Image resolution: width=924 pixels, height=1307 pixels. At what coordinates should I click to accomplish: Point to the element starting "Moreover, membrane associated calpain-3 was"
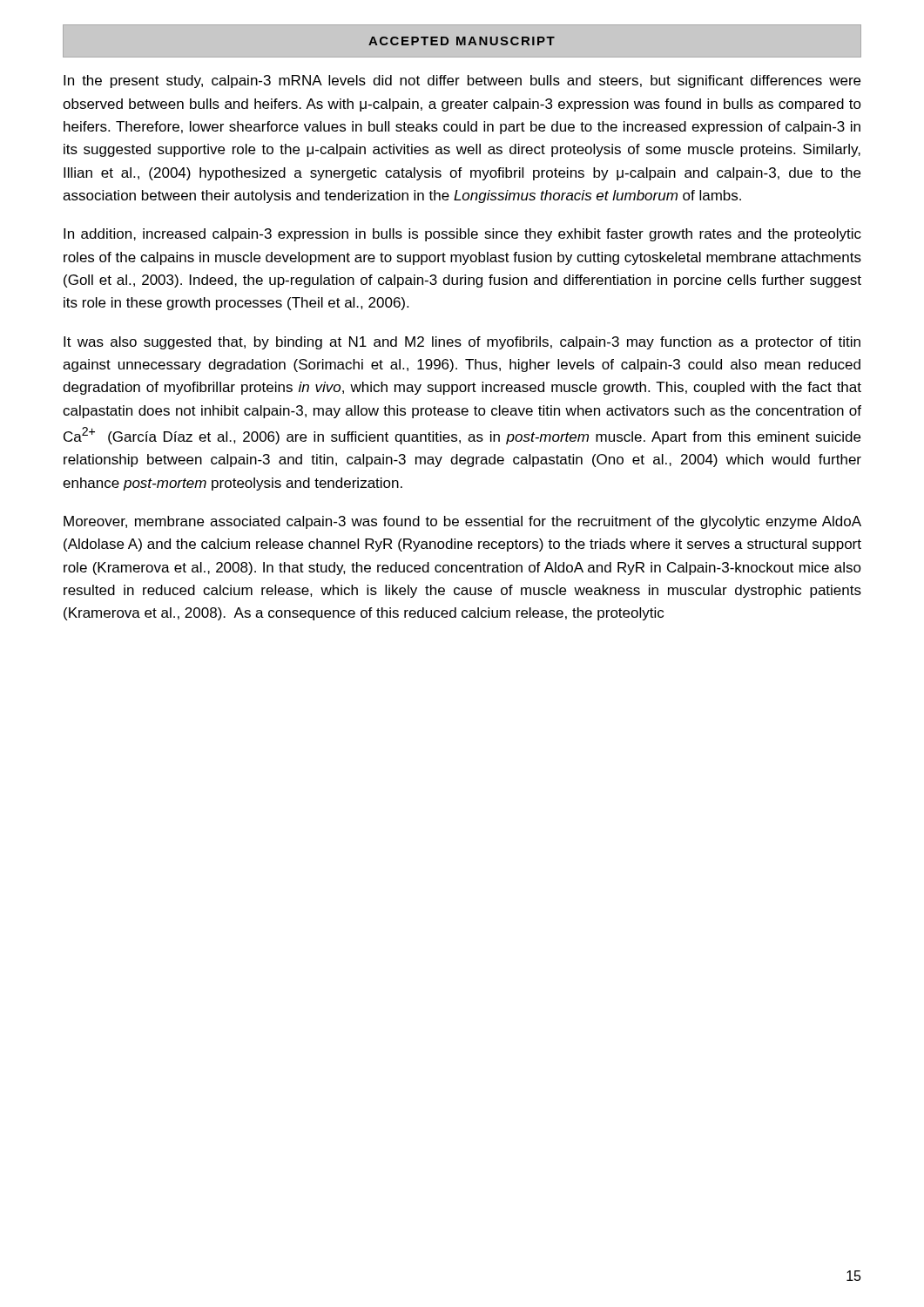click(462, 568)
